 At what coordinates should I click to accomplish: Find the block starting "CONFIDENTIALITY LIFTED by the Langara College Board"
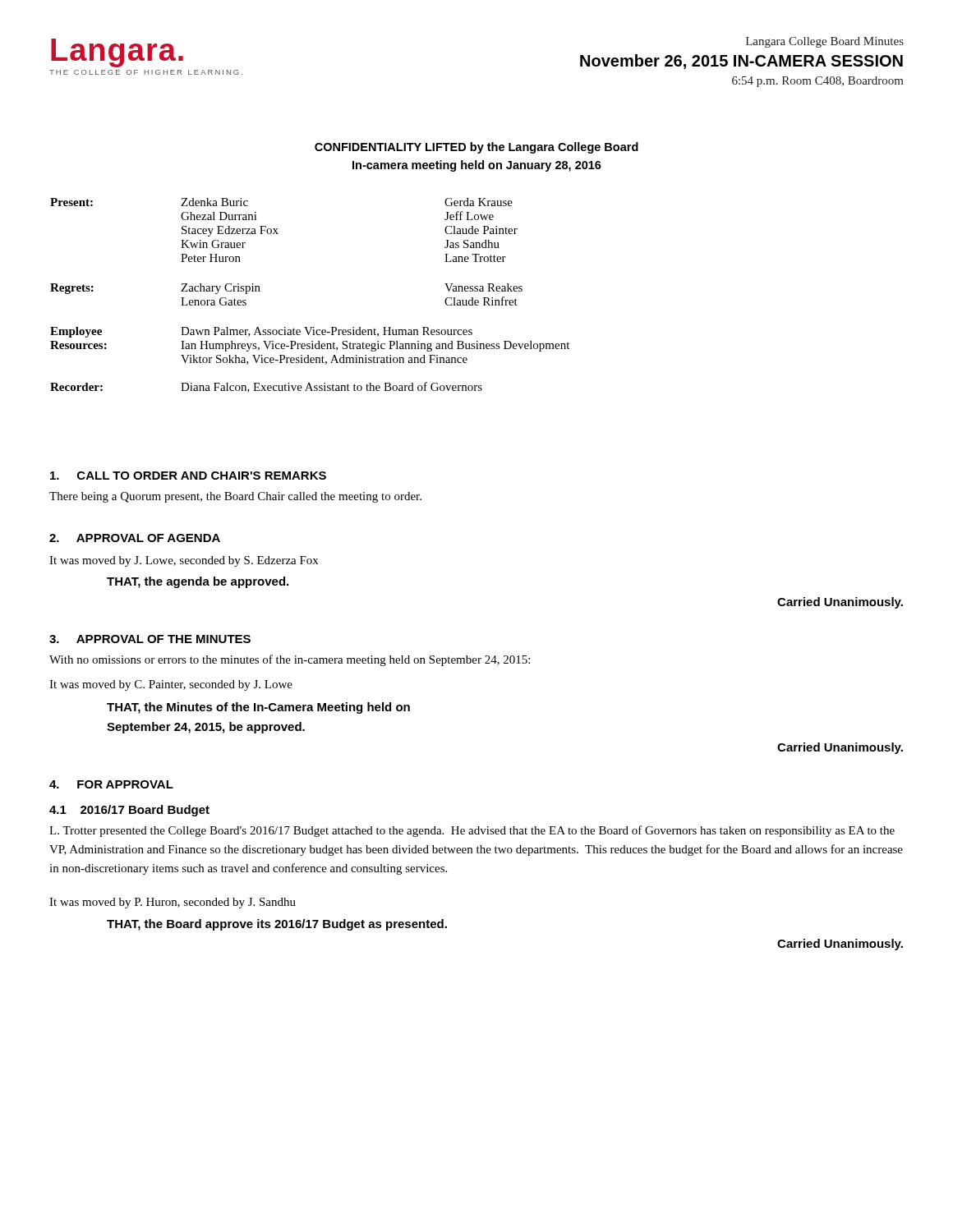[476, 156]
